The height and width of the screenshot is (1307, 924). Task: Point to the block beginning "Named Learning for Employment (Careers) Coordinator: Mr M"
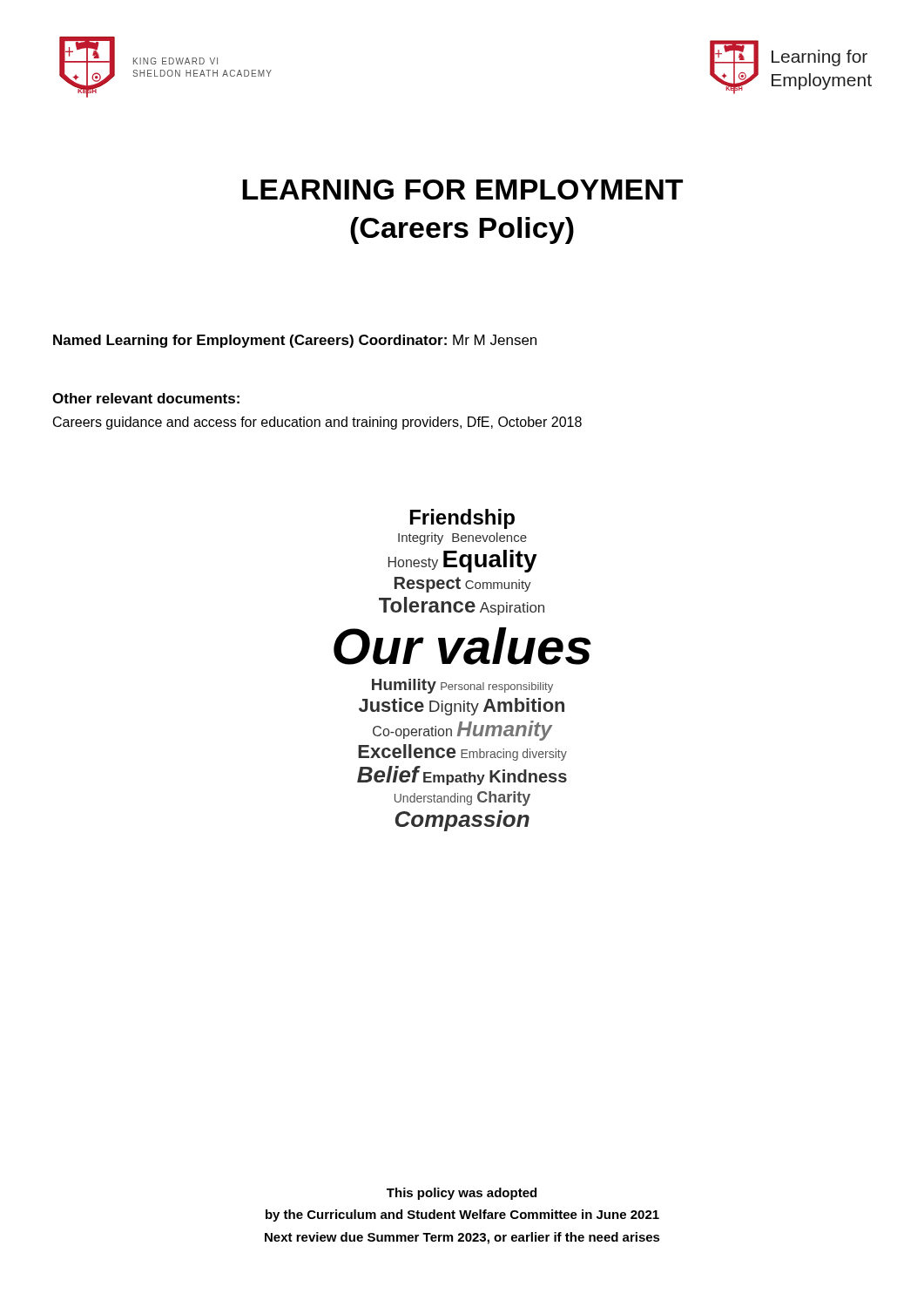462,340
